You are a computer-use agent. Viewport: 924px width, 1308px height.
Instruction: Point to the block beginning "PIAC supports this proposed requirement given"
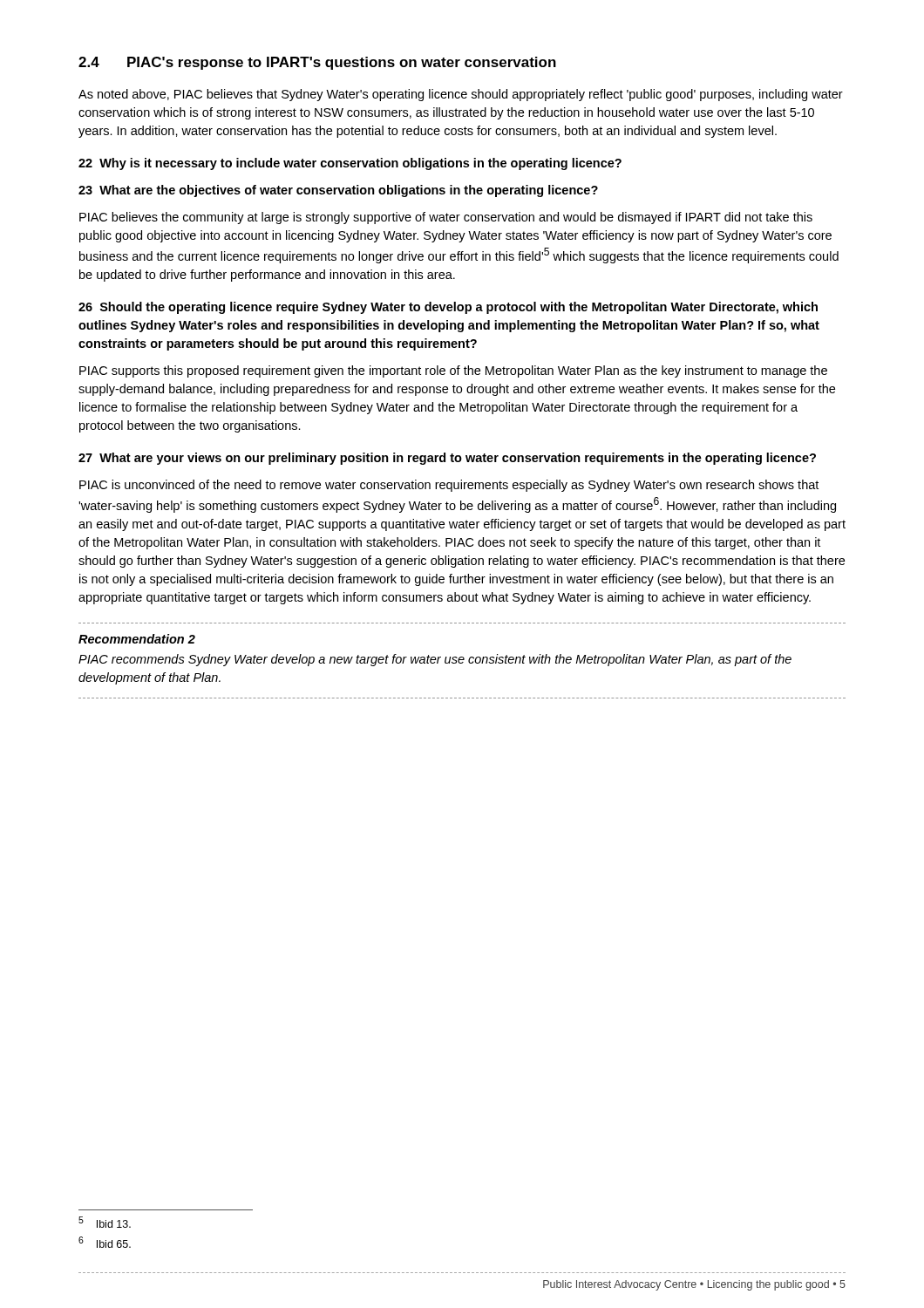point(462,398)
